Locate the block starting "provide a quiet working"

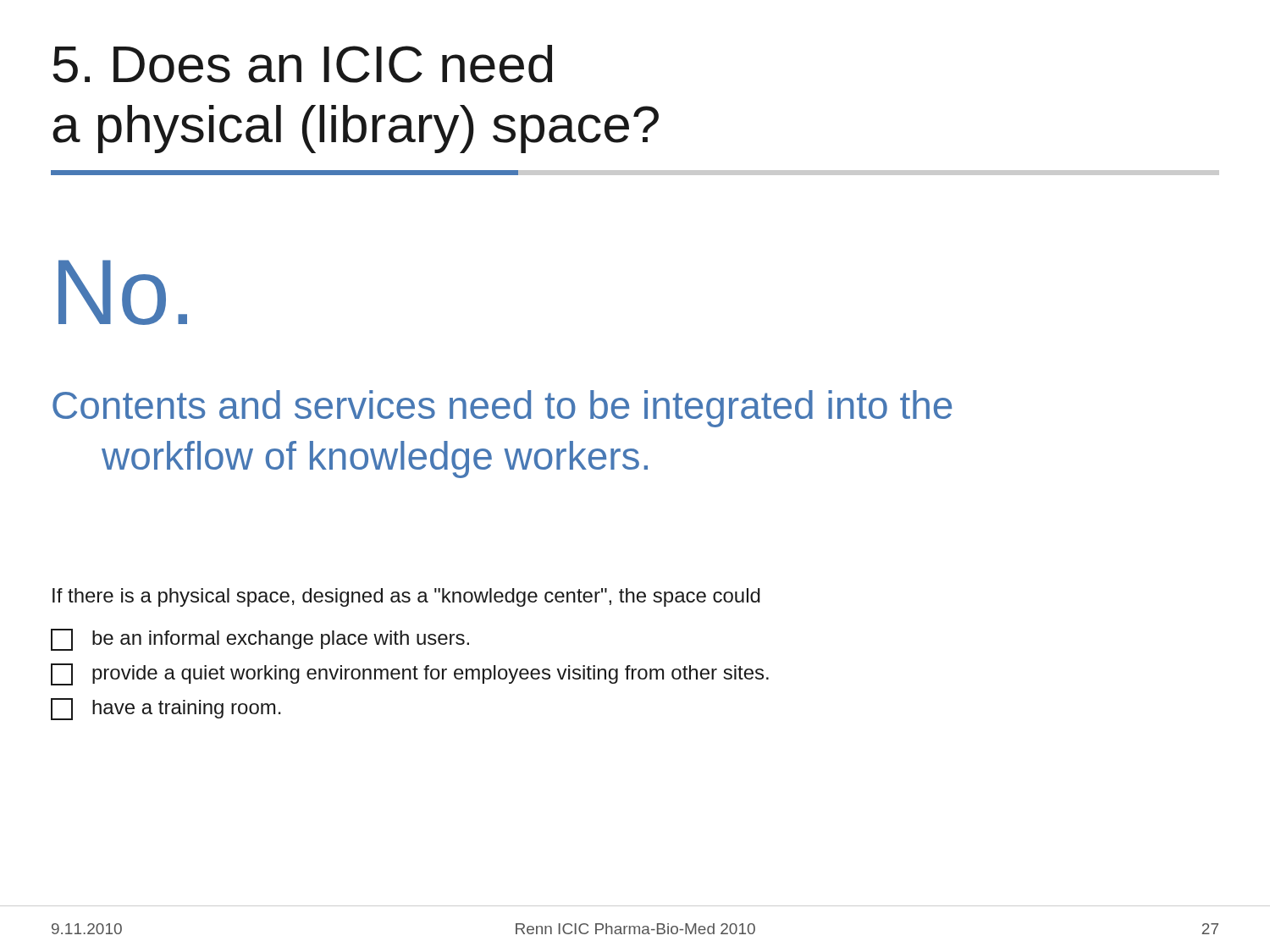pyautogui.click(x=635, y=673)
